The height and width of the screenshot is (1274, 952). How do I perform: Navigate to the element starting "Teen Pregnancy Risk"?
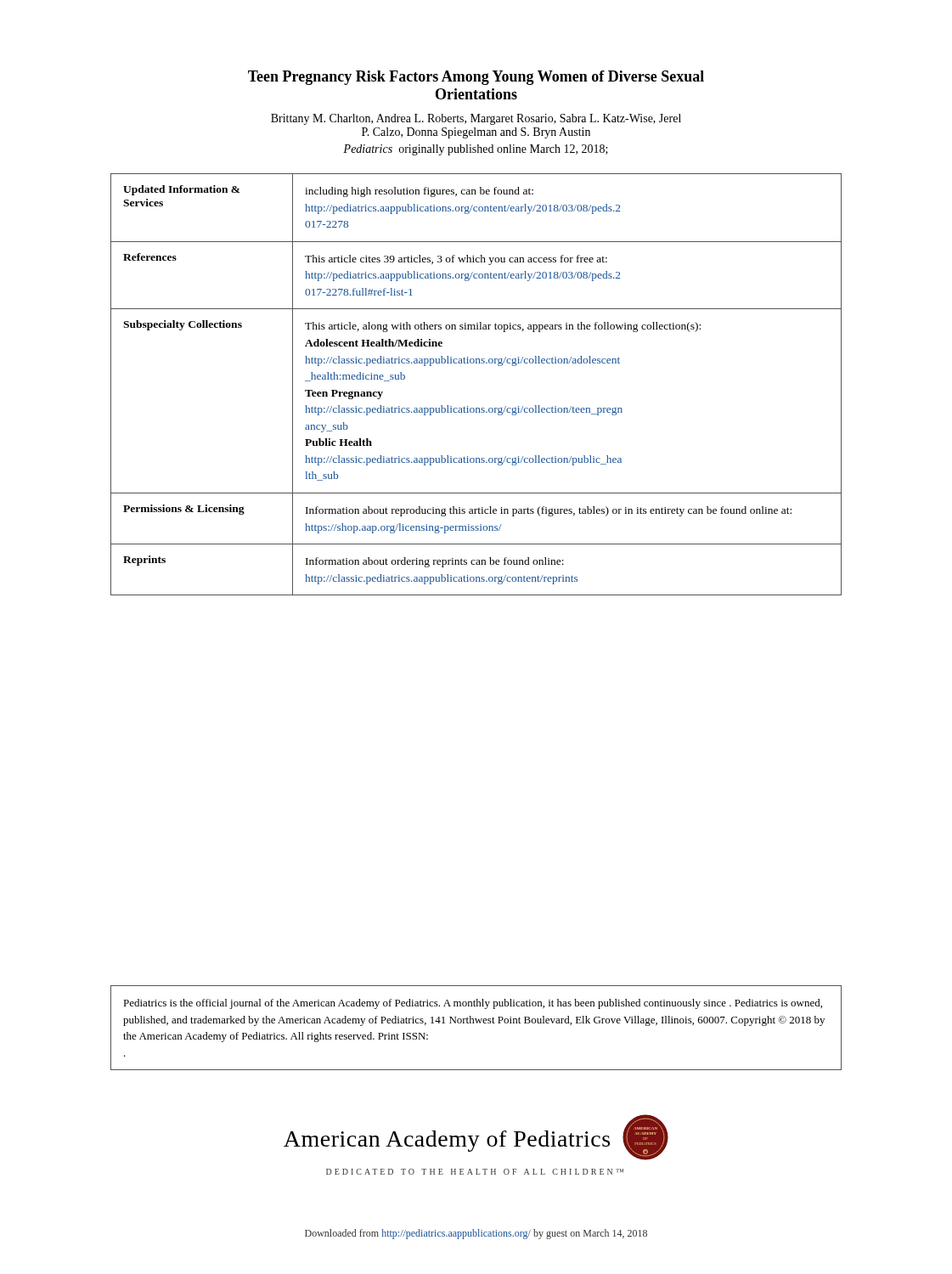click(476, 86)
